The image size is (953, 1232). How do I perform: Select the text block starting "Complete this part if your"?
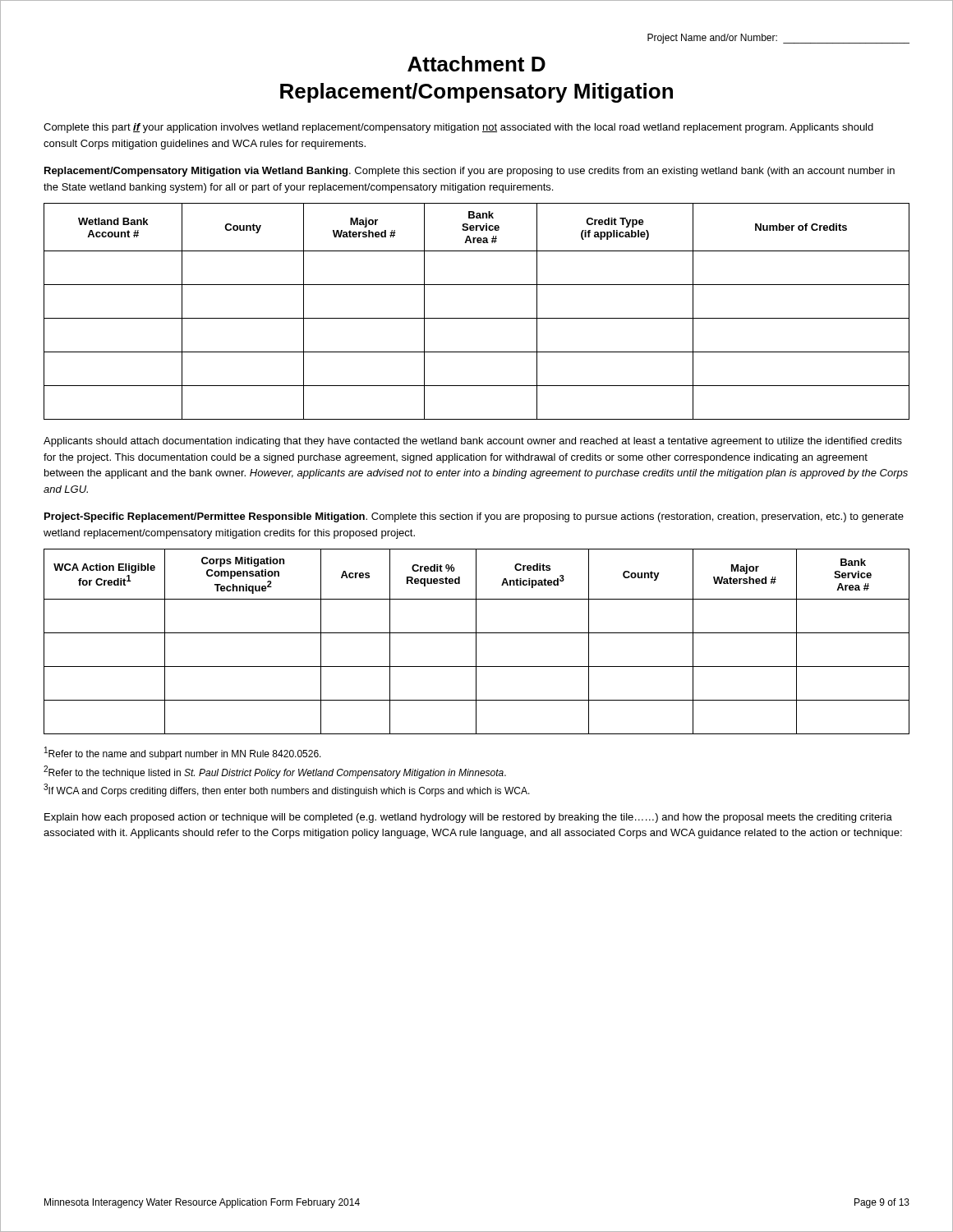pyautogui.click(x=459, y=135)
